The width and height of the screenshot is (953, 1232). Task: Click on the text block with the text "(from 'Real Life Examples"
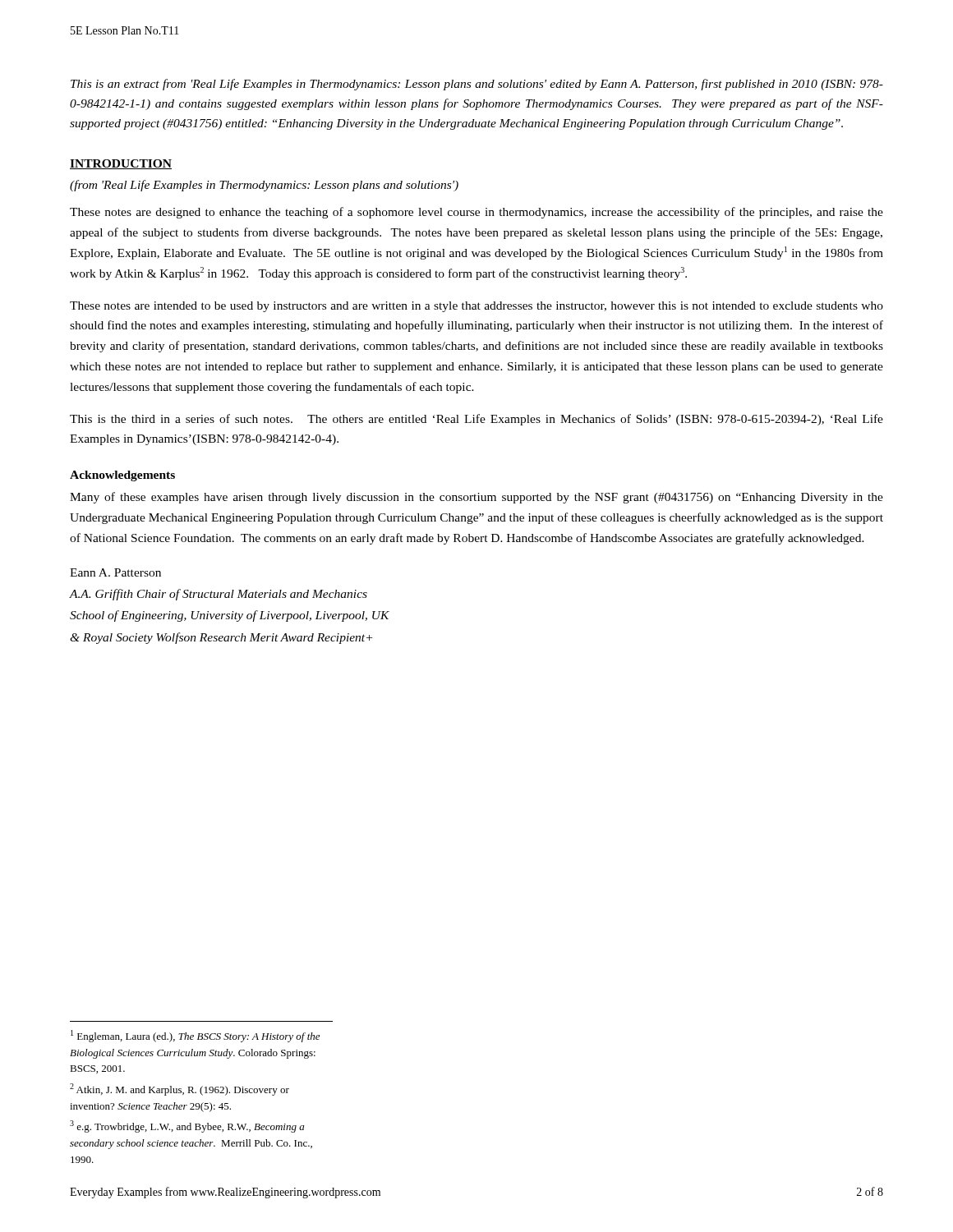point(264,184)
